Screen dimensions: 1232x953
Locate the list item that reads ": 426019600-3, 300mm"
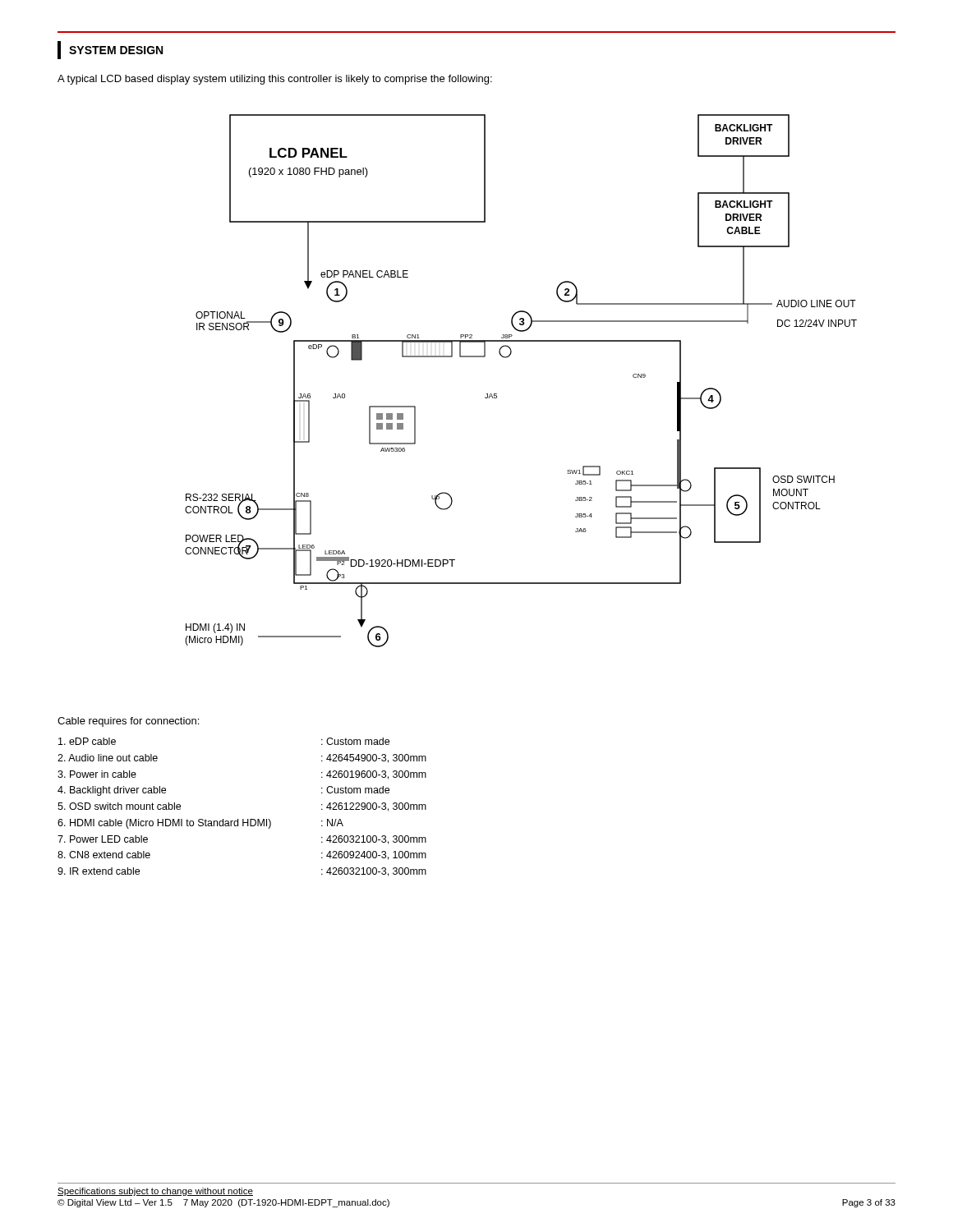point(373,774)
